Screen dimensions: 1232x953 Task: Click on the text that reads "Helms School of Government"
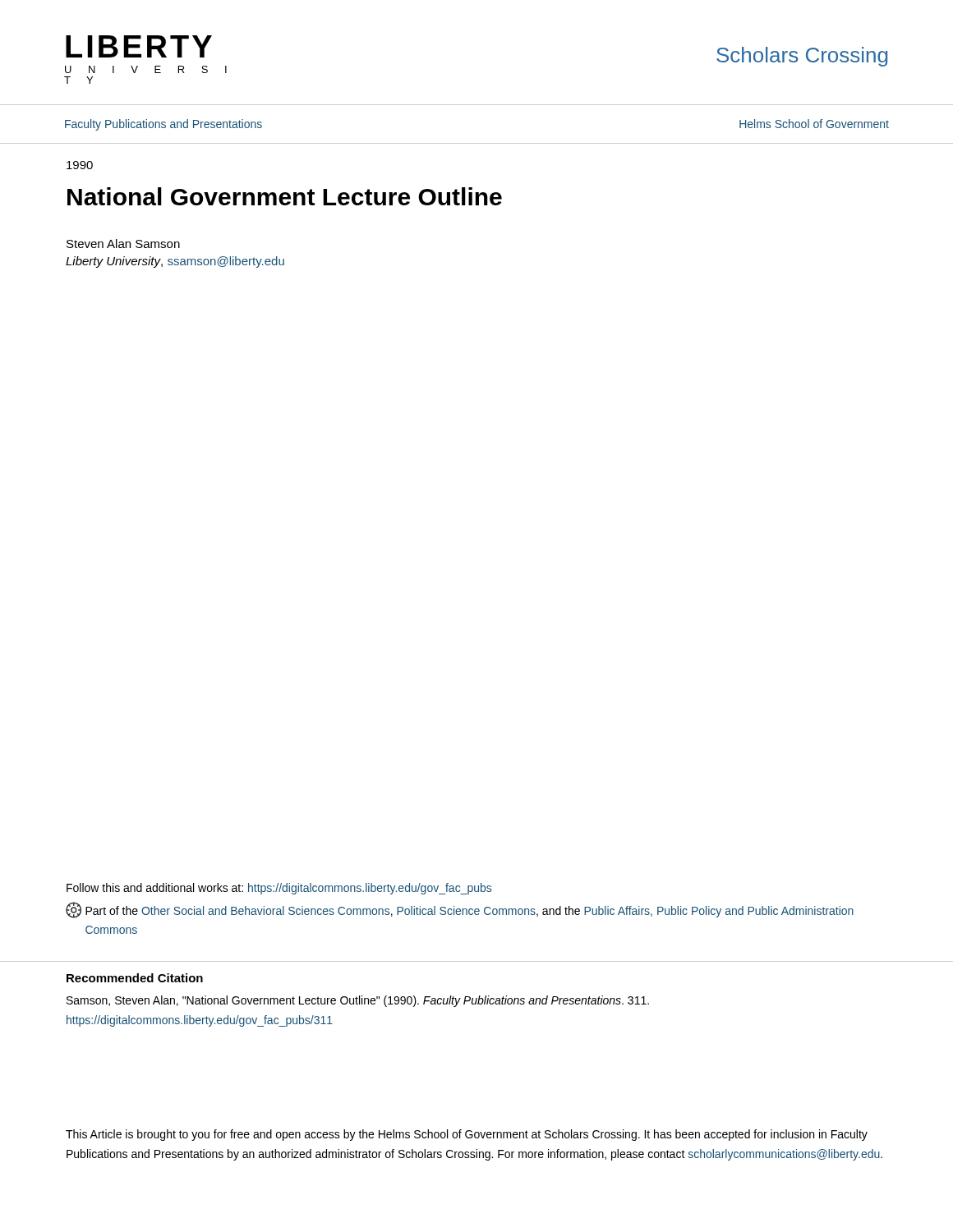(x=814, y=124)
